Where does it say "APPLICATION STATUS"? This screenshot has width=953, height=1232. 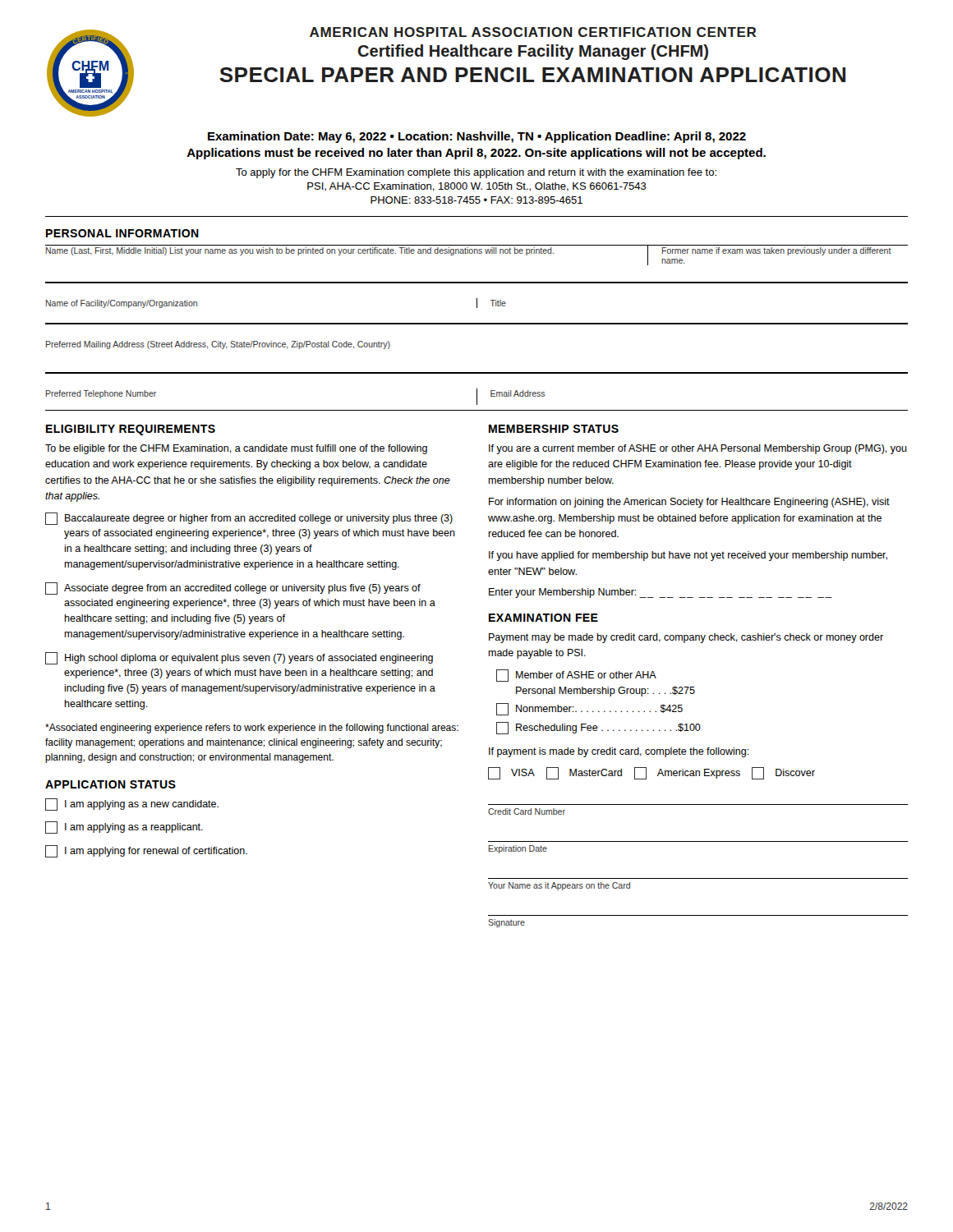click(111, 784)
